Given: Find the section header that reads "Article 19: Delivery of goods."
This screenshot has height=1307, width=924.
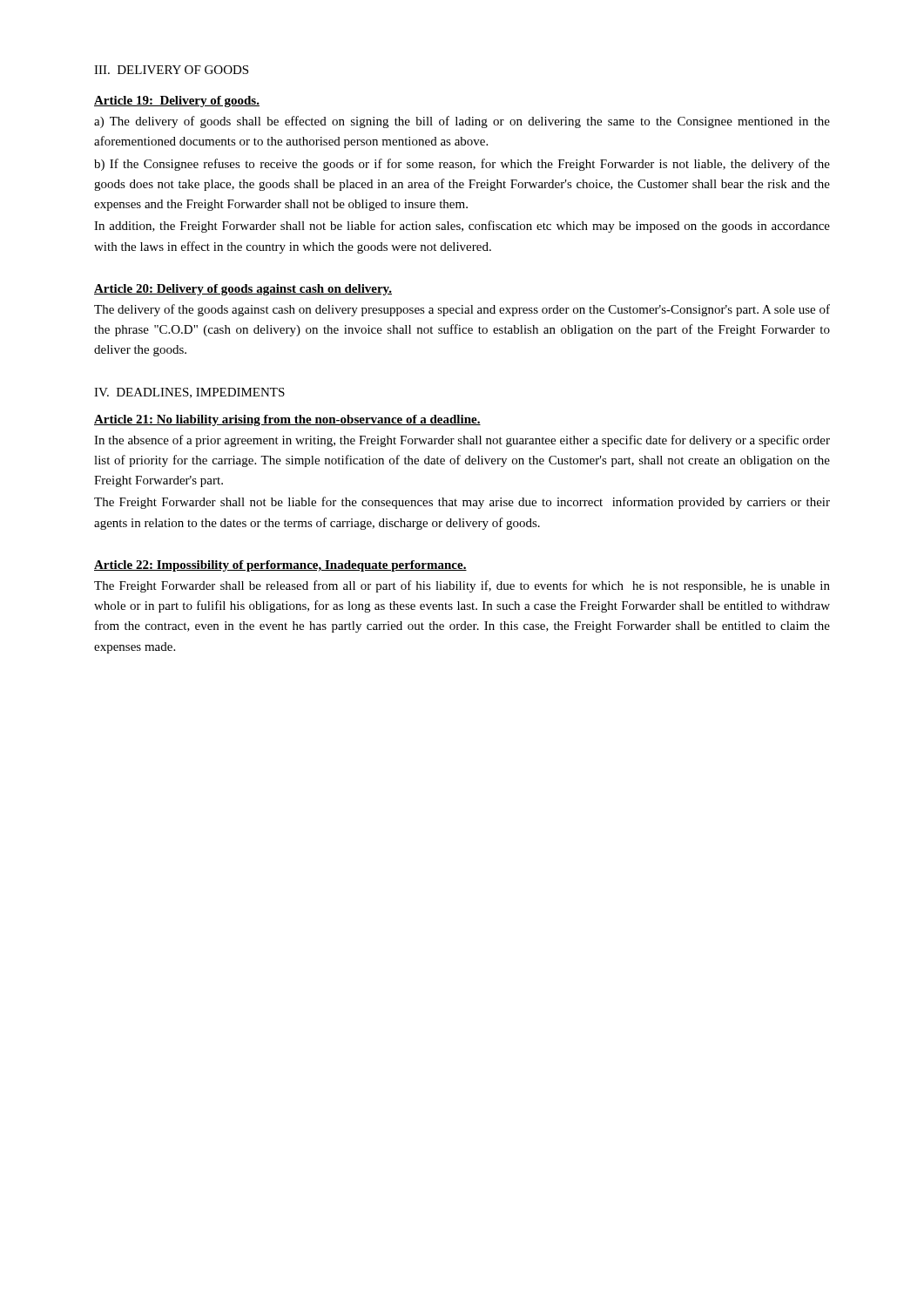Looking at the screenshot, I should tap(177, 100).
